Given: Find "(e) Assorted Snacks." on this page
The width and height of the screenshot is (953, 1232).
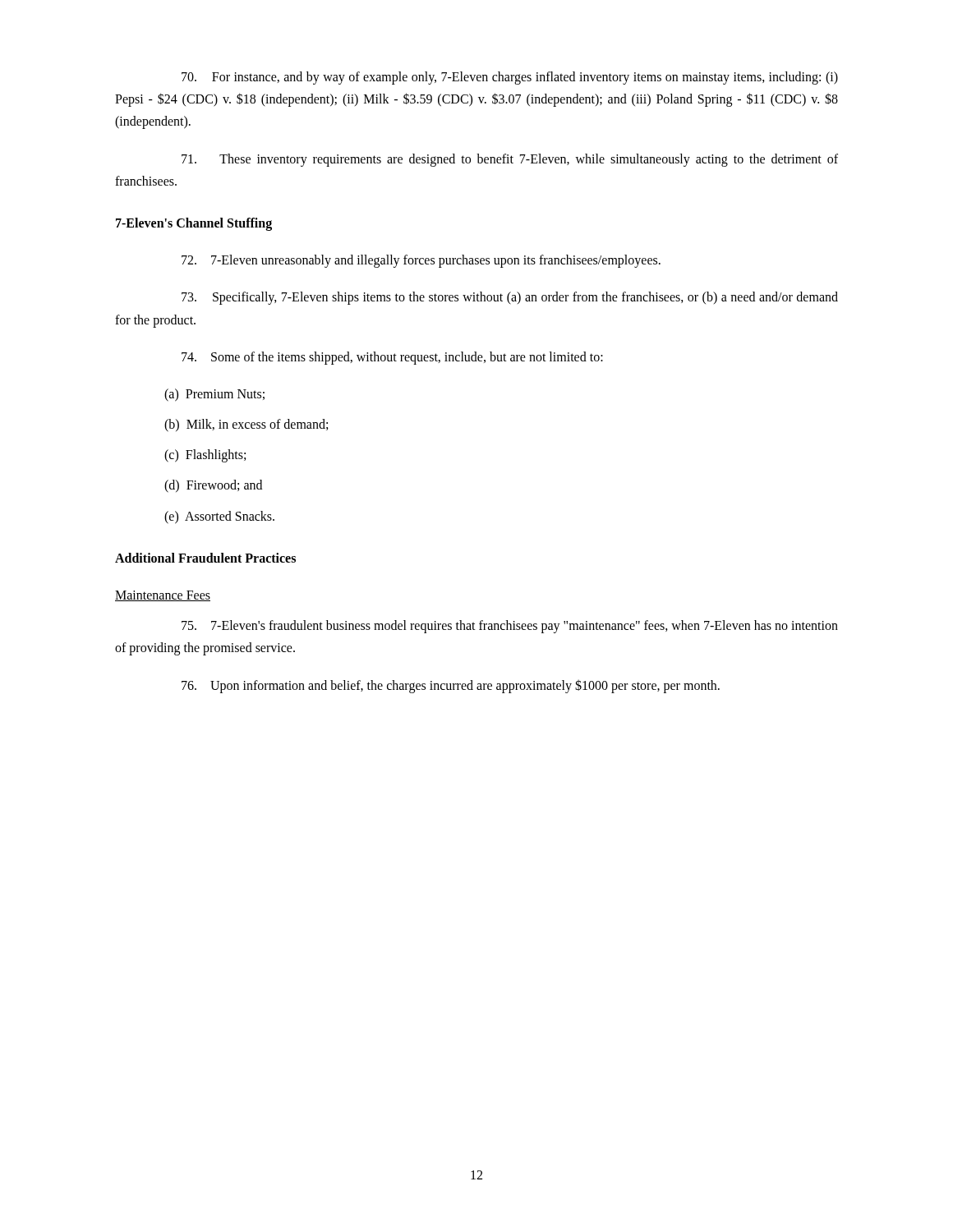Looking at the screenshot, I should (219, 517).
